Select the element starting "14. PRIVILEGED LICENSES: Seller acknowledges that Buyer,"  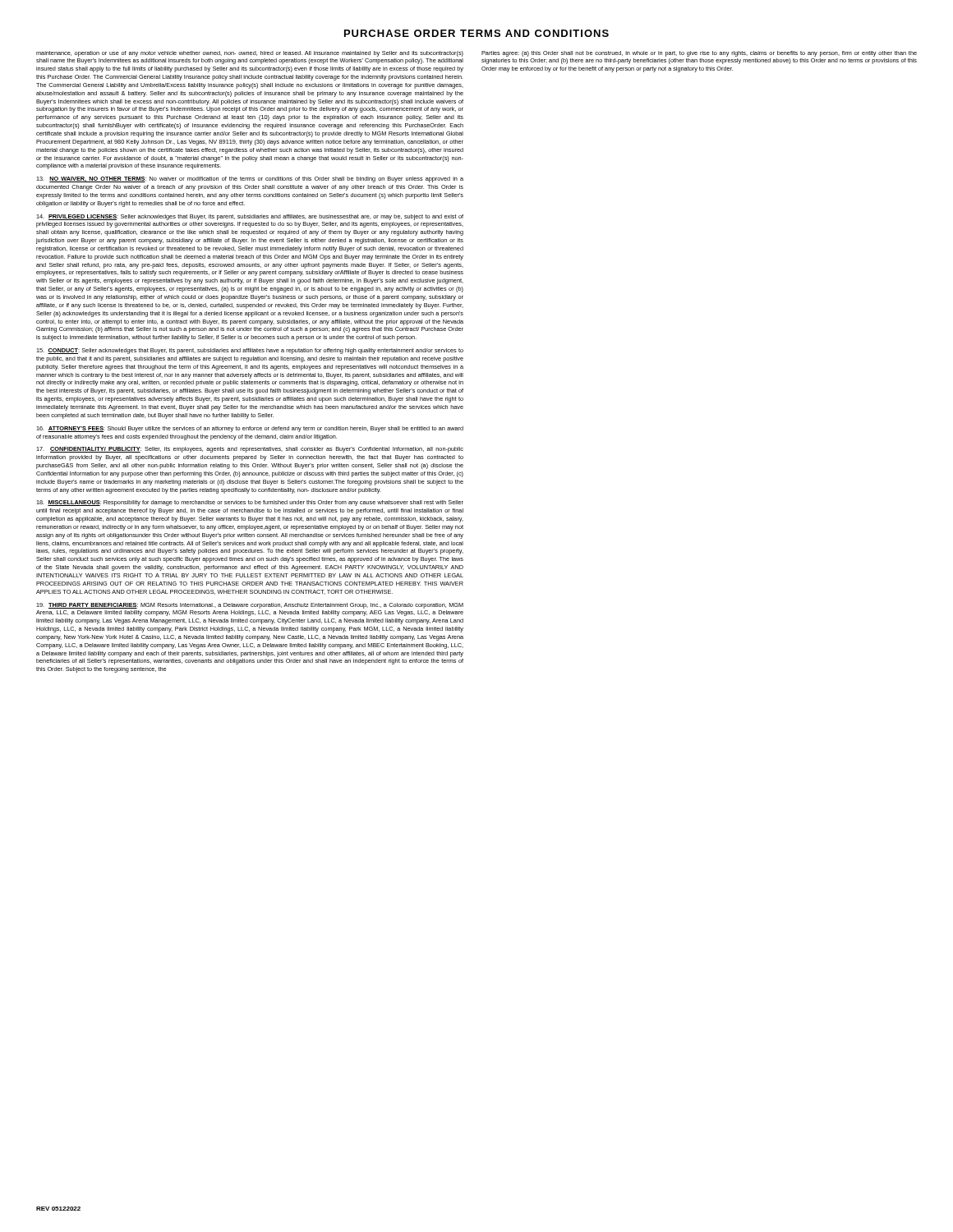[x=250, y=277]
